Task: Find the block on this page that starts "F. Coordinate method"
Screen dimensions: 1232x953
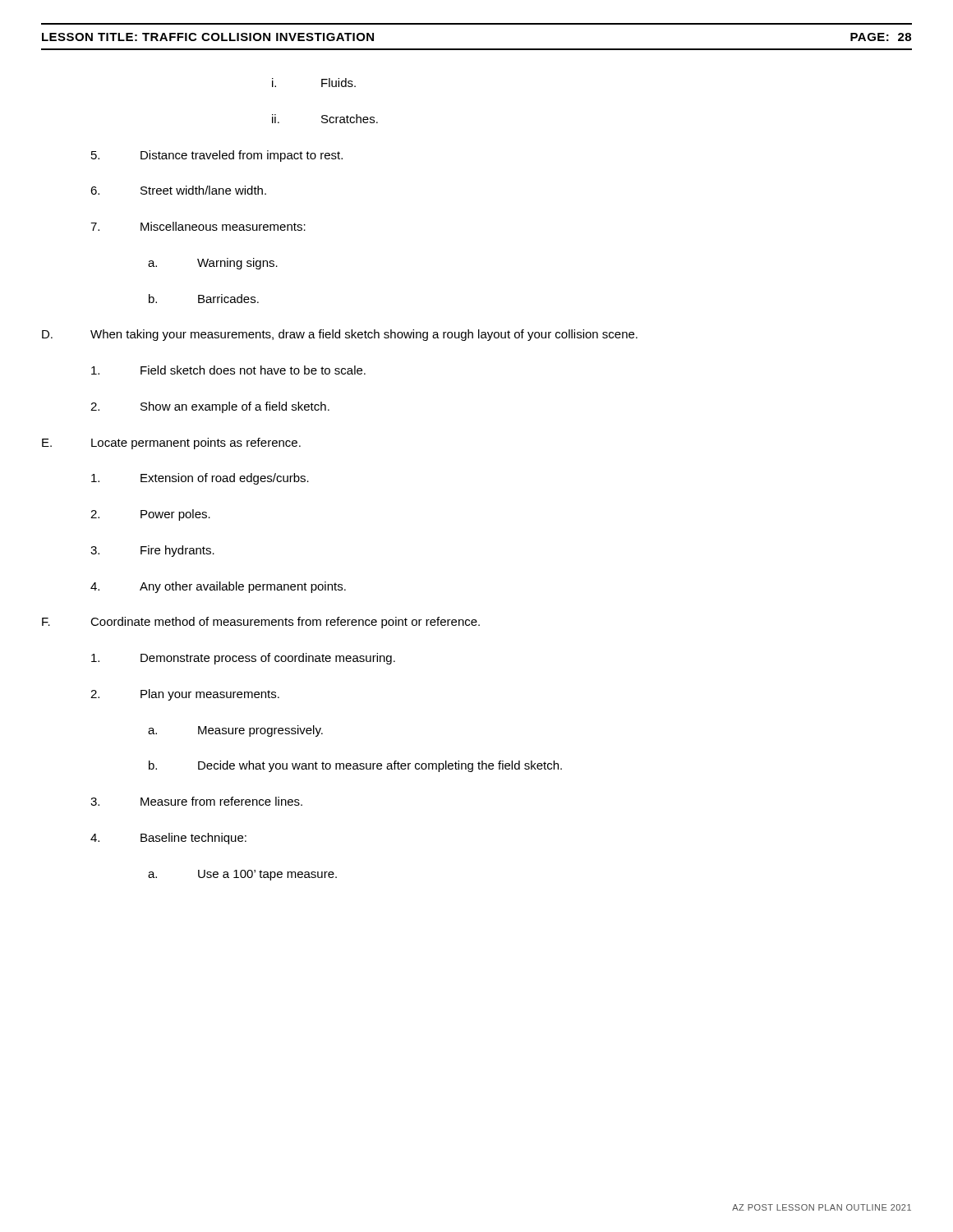Action: [261, 622]
